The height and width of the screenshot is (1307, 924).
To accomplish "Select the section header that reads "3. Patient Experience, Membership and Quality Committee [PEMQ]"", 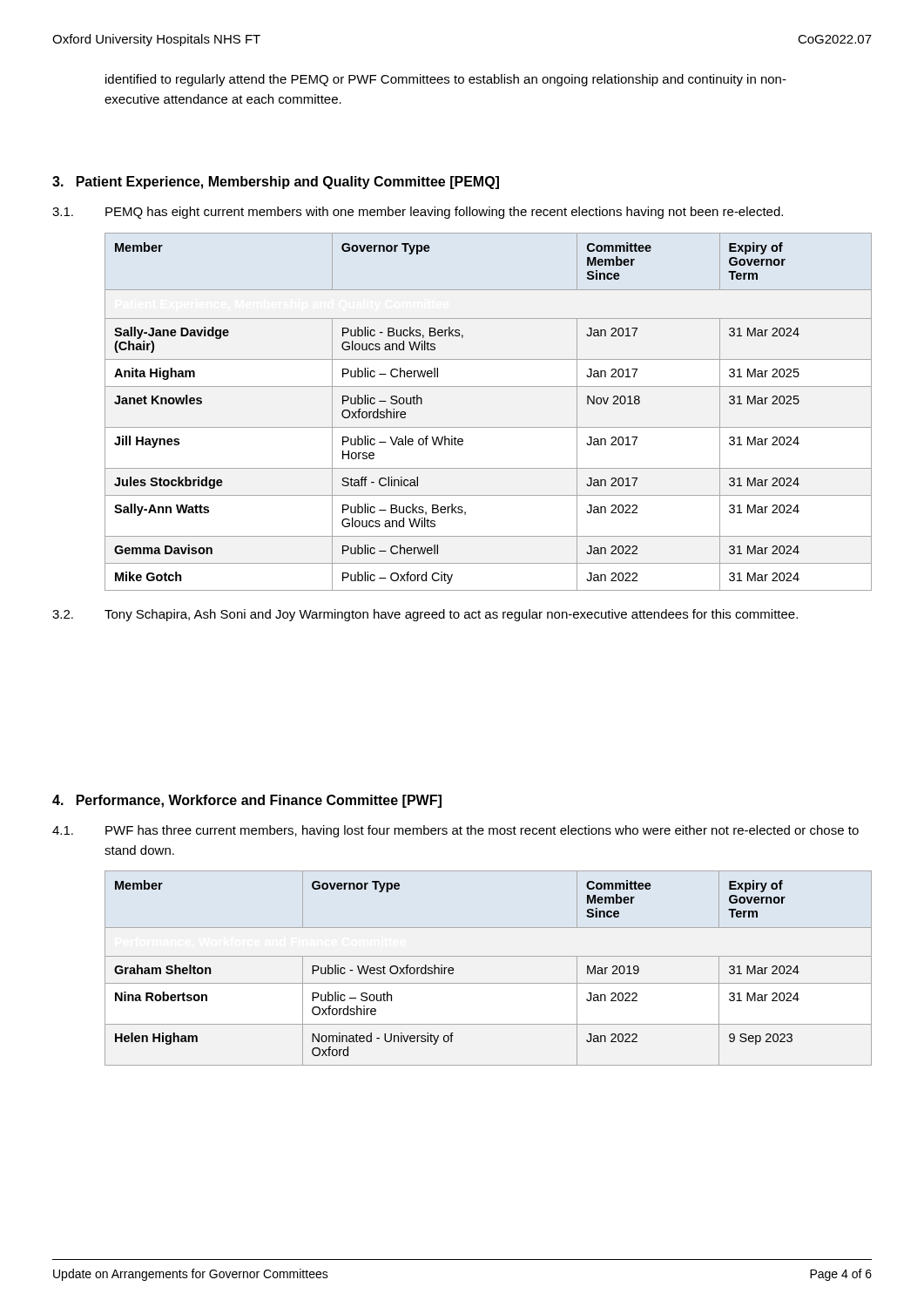I will click(x=276, y=182).
